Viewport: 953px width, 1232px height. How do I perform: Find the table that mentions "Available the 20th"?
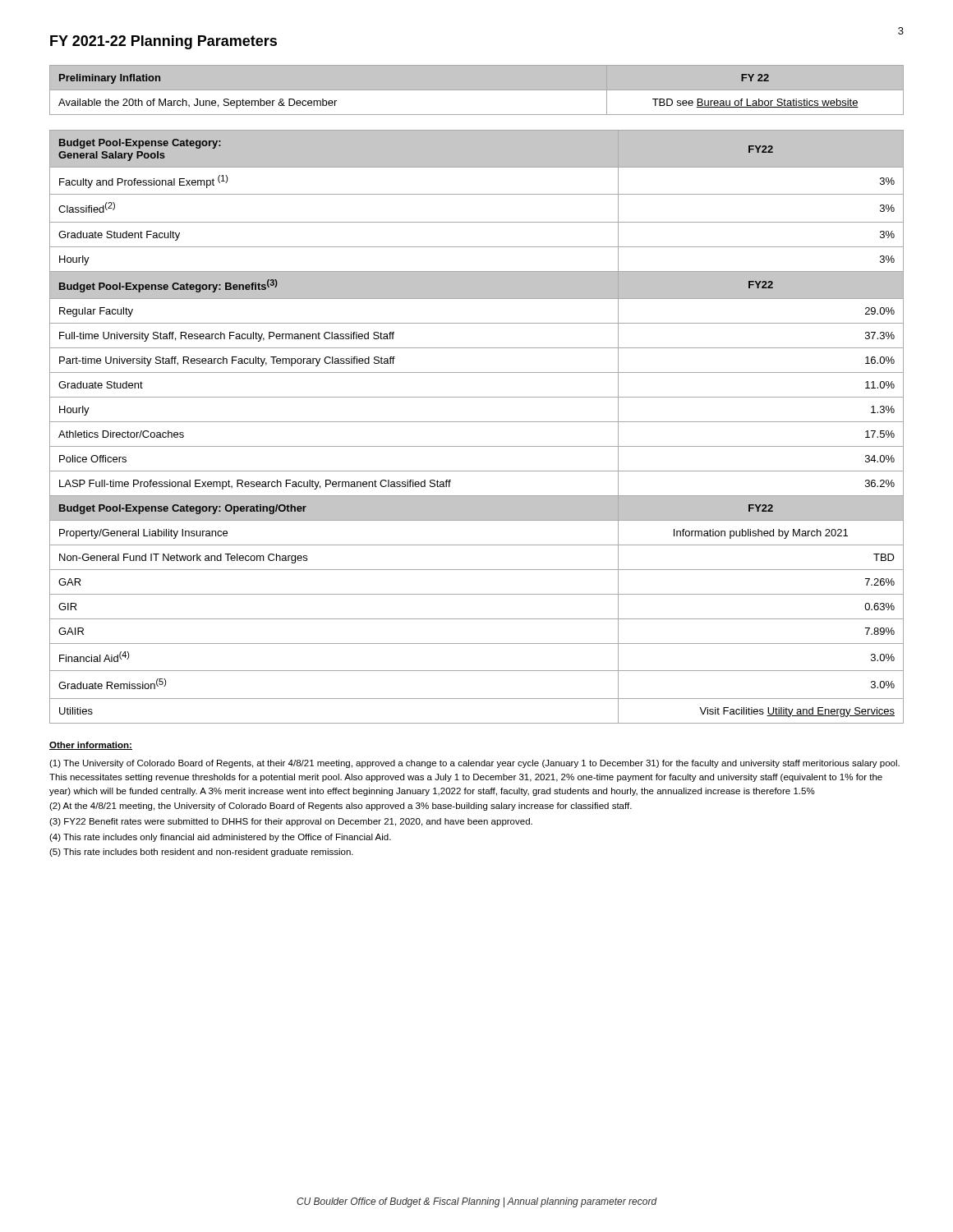(x=476, y=90)
